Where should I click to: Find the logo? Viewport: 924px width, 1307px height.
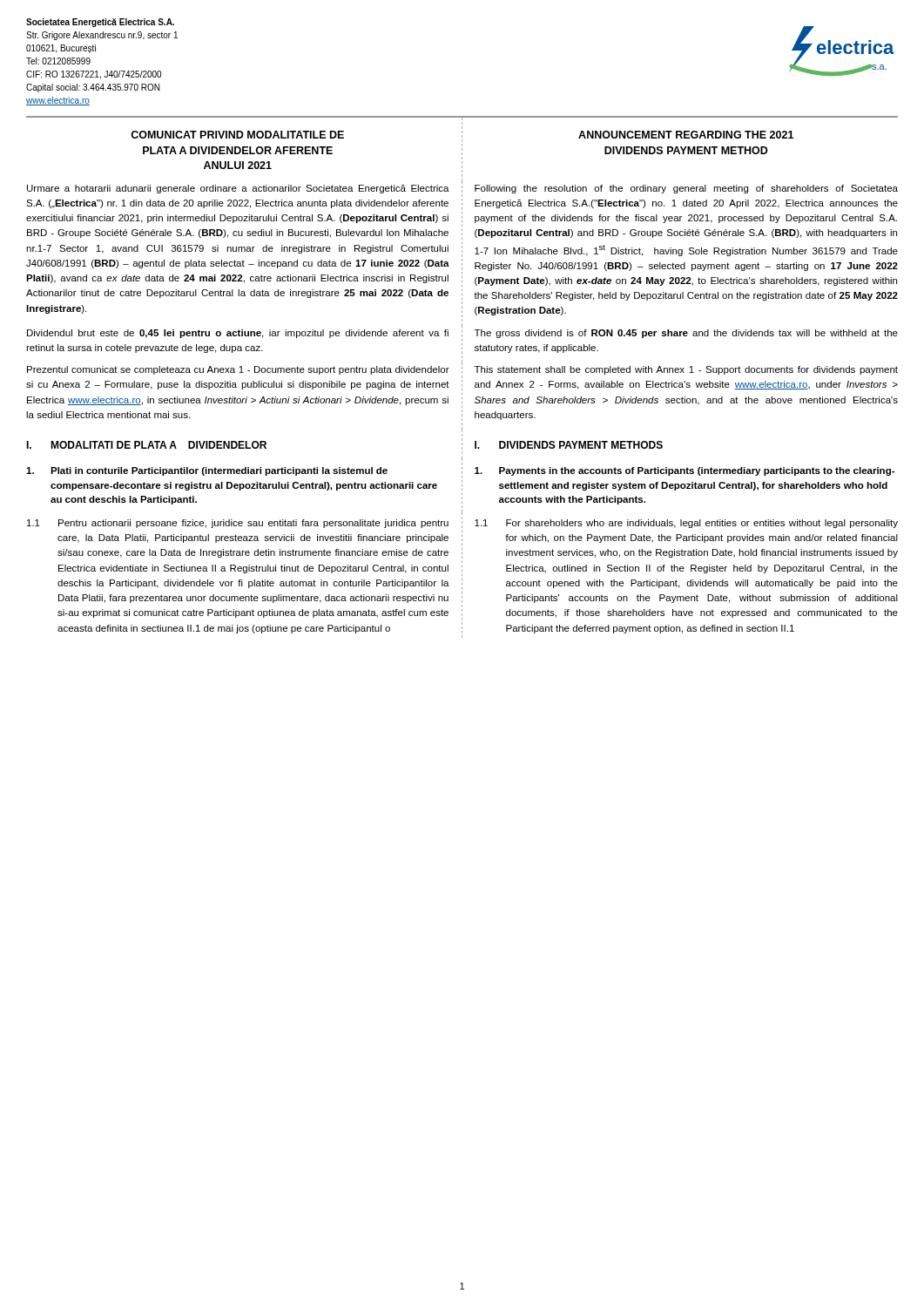point(828,61)
